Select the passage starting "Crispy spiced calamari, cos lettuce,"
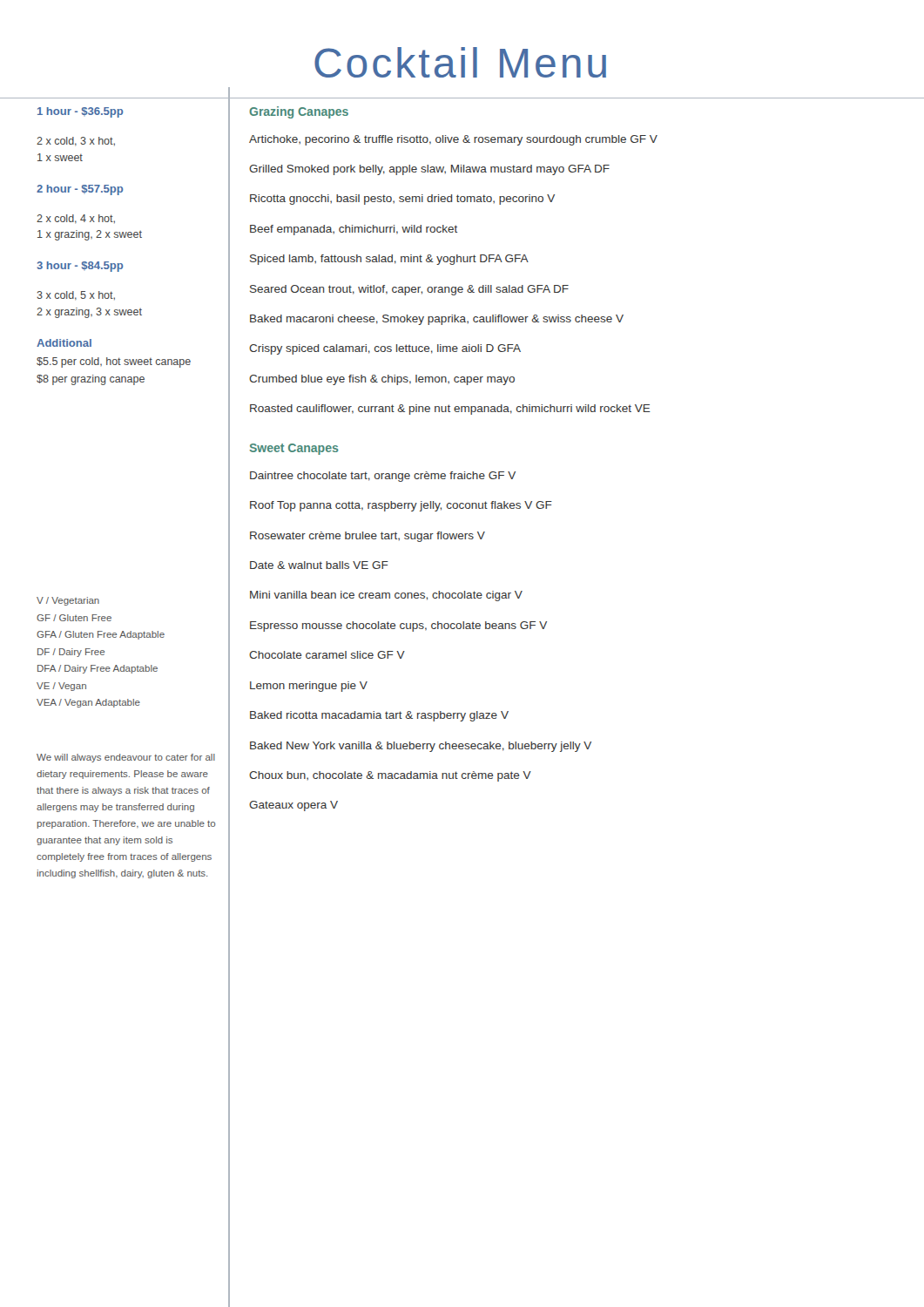This screenshot has height=1307, width=924. pos(385,349)
